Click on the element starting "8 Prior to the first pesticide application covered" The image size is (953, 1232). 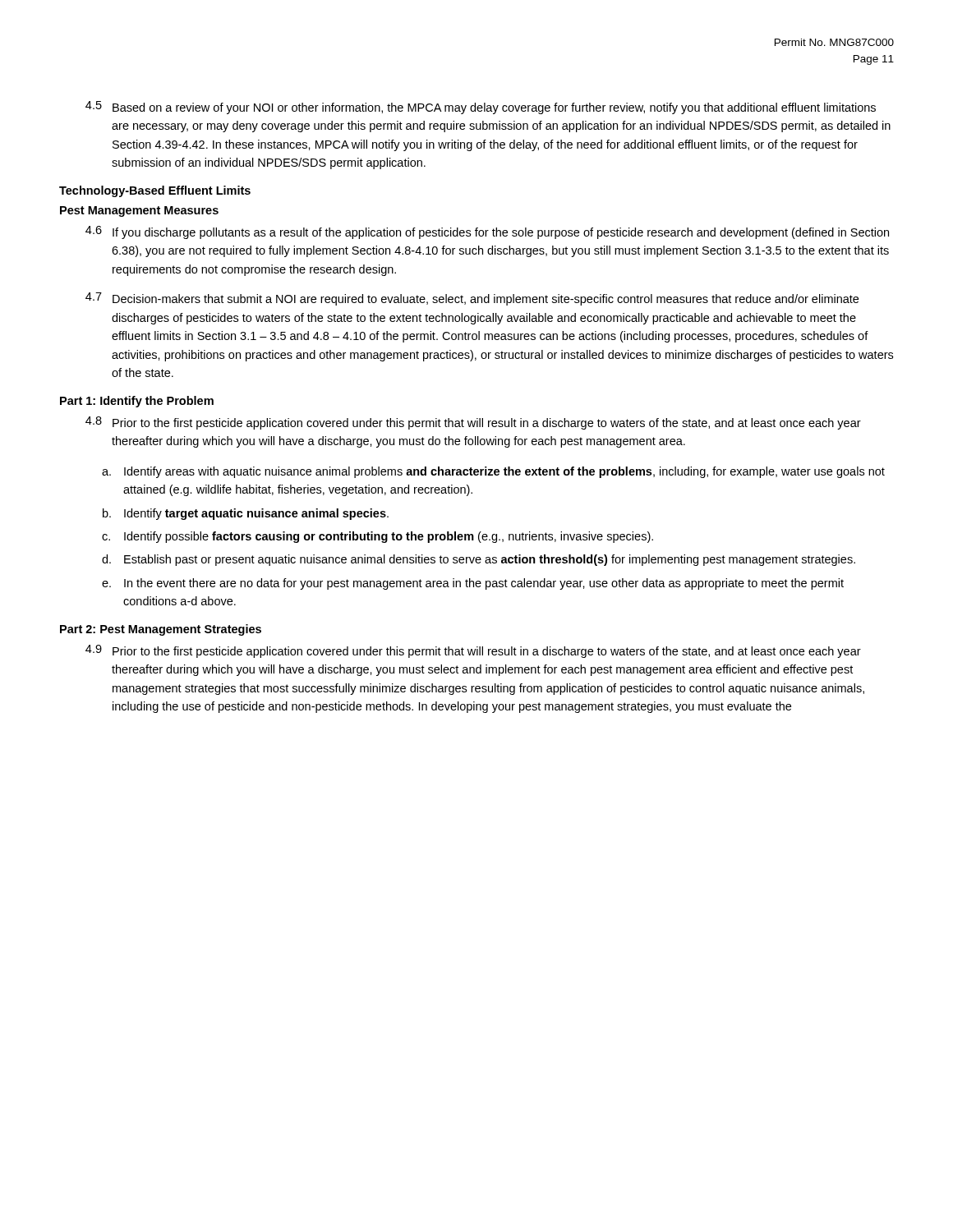click(476, 432)
